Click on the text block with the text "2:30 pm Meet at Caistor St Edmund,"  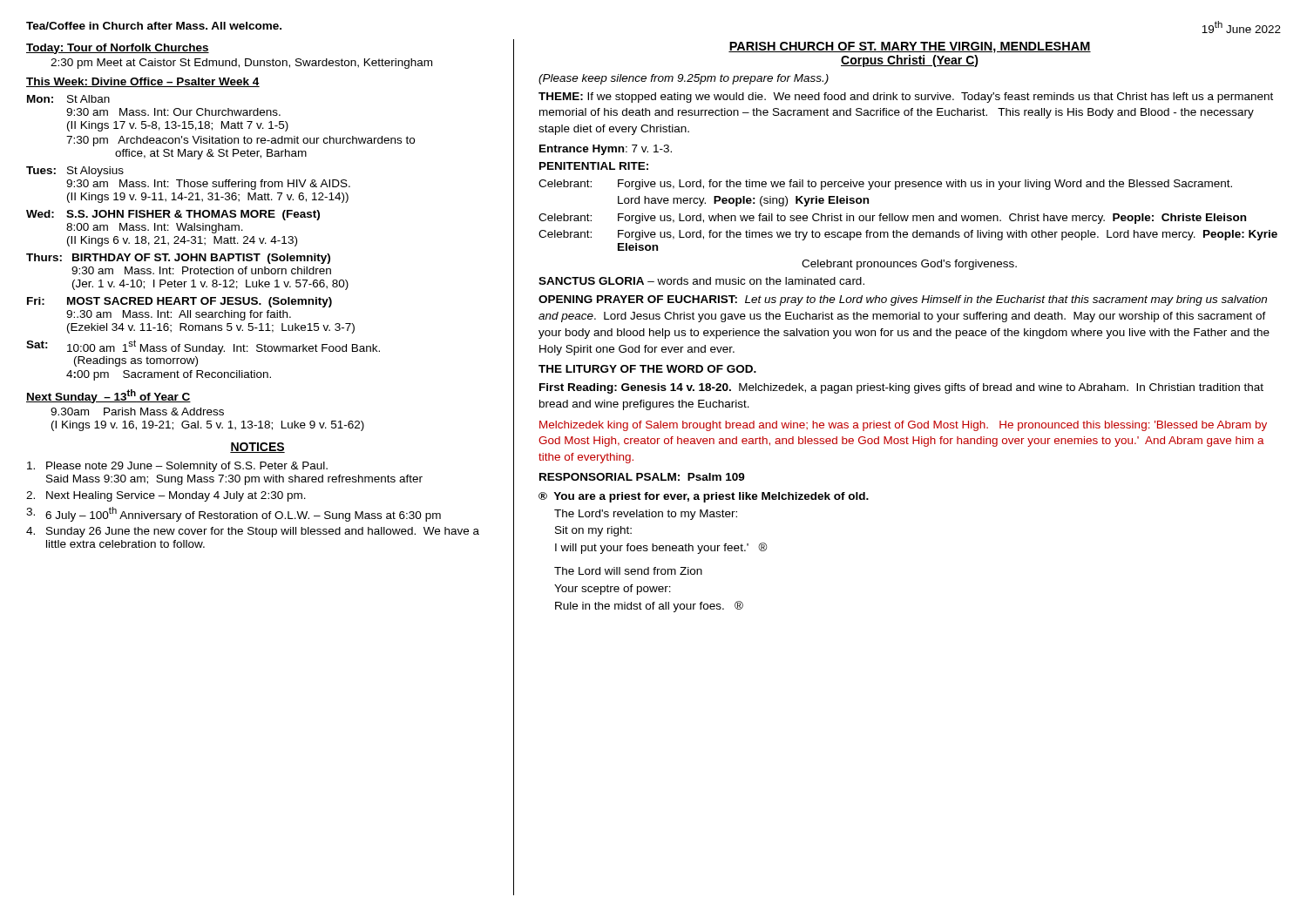pyautogui.click(x=242, y=62)
